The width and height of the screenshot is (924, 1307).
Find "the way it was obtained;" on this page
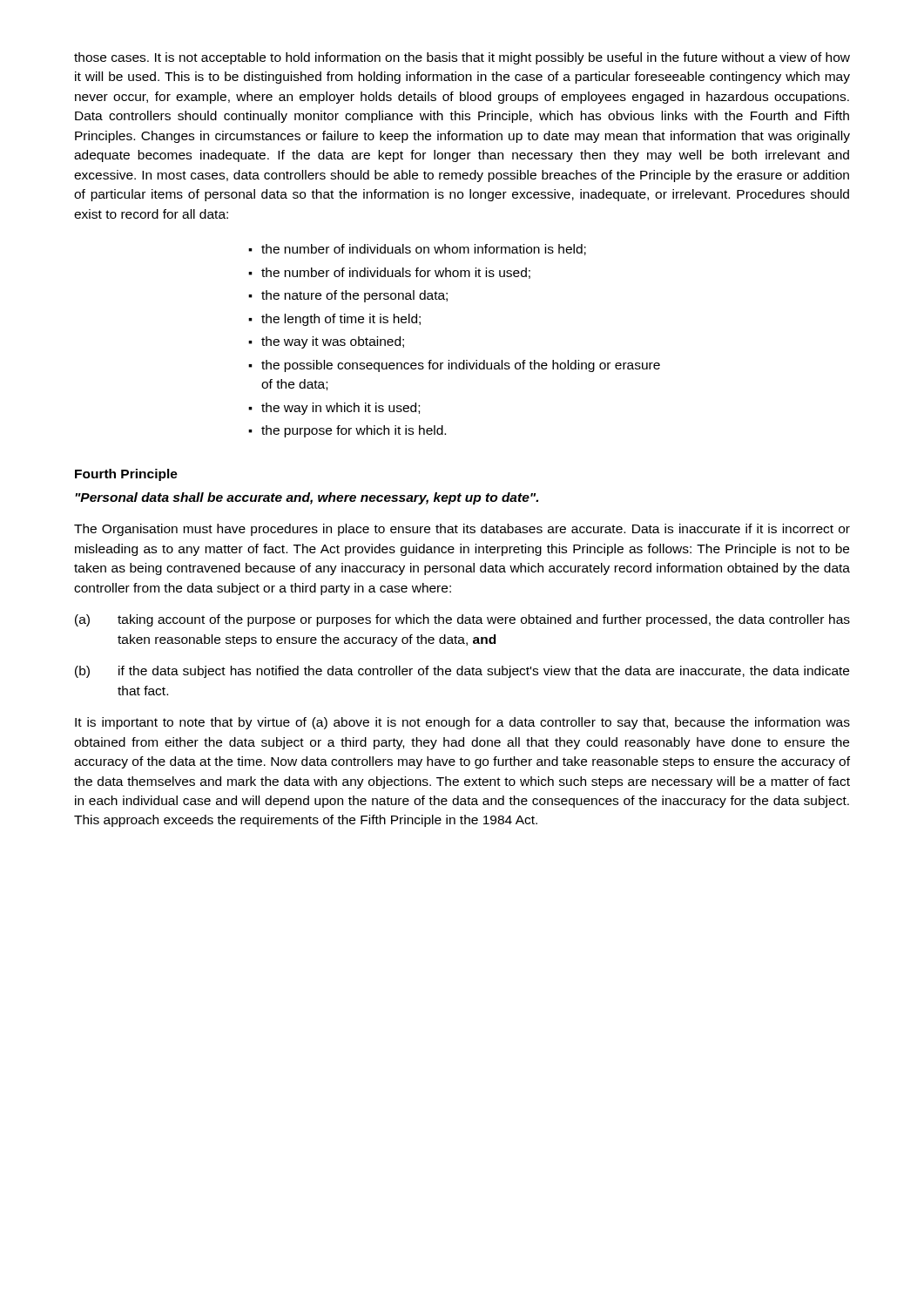[333, 341]
